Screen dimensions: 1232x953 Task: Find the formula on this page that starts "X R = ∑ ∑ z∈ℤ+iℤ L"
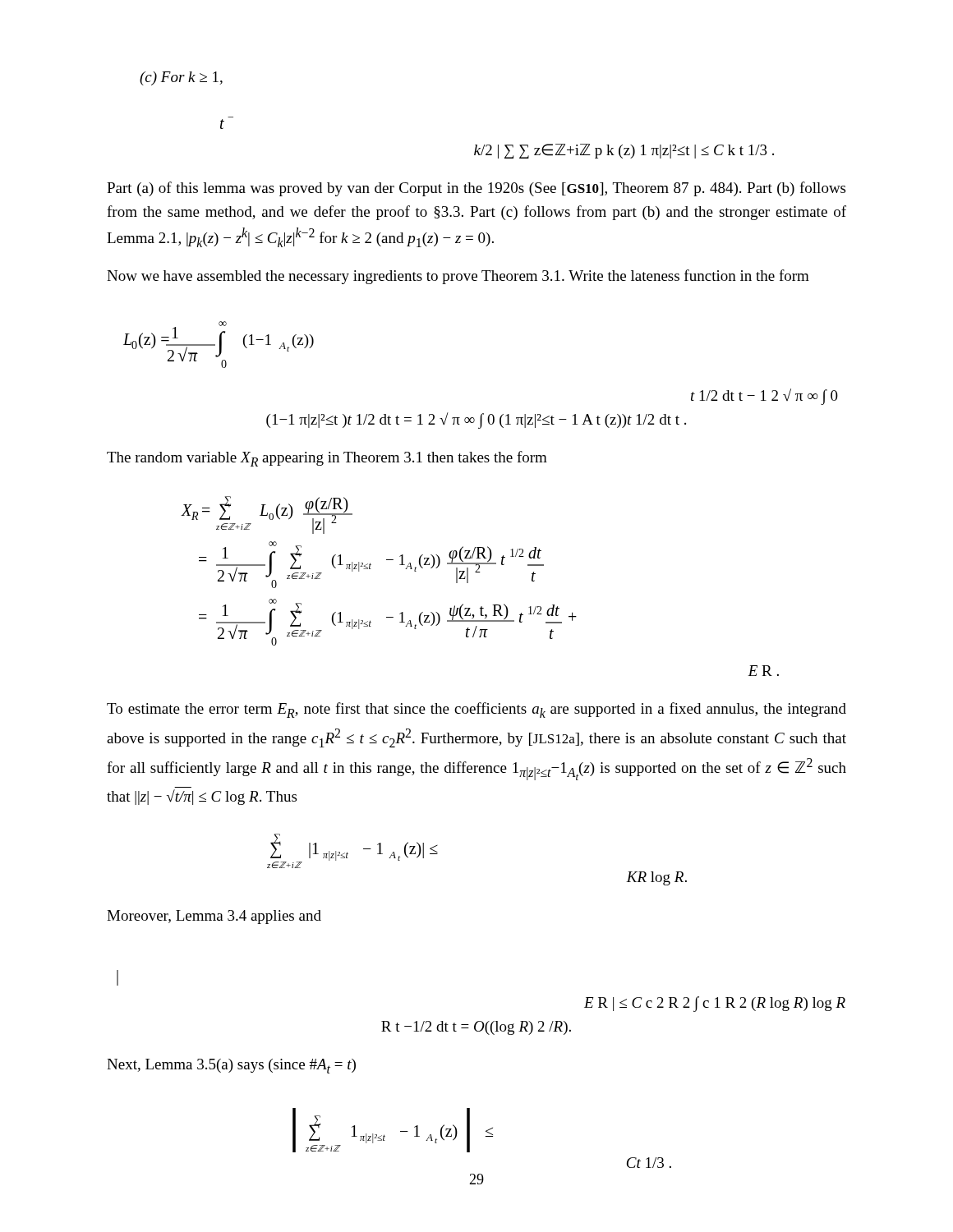click(476, 583)
